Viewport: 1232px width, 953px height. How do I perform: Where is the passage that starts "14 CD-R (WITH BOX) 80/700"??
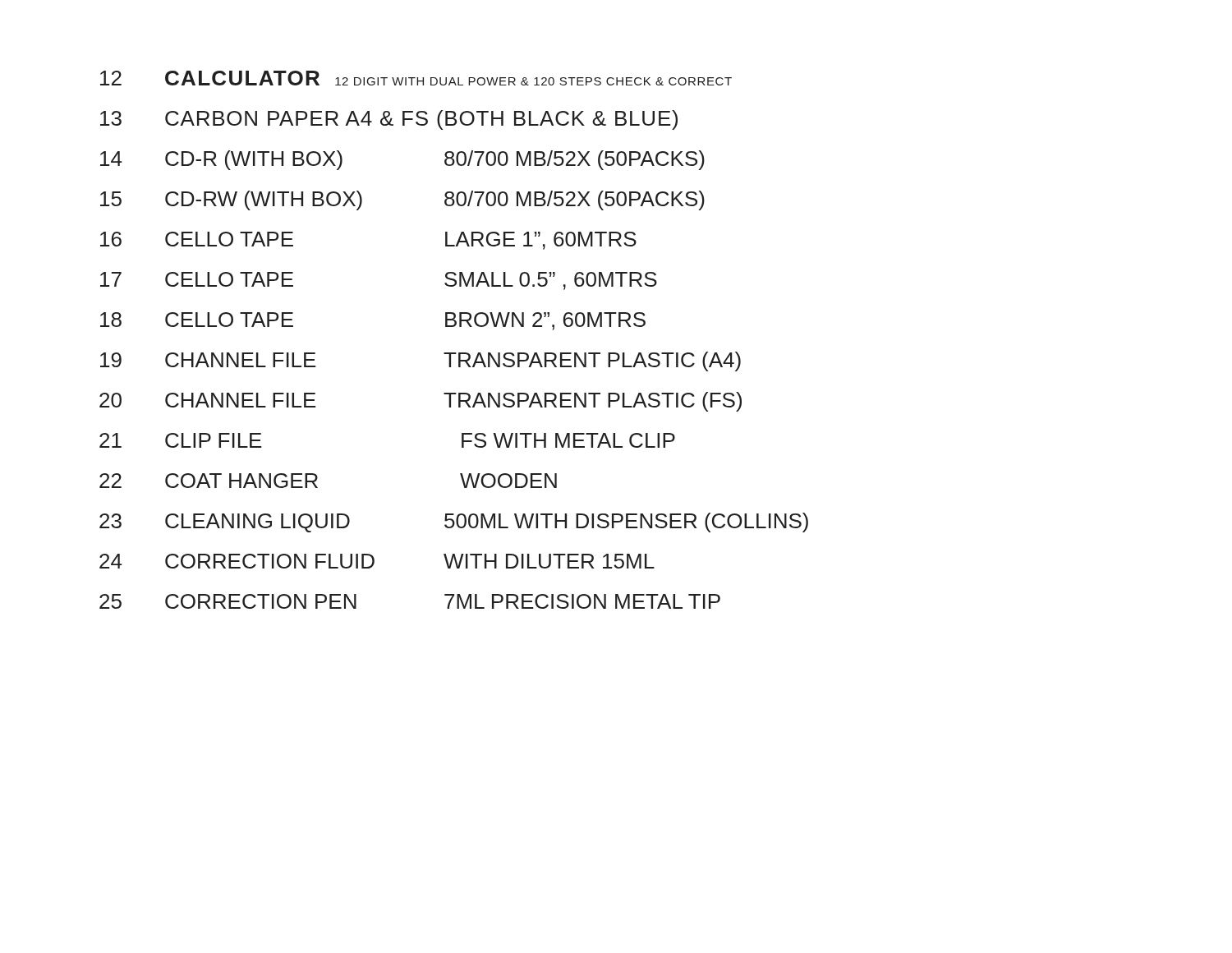254,160
